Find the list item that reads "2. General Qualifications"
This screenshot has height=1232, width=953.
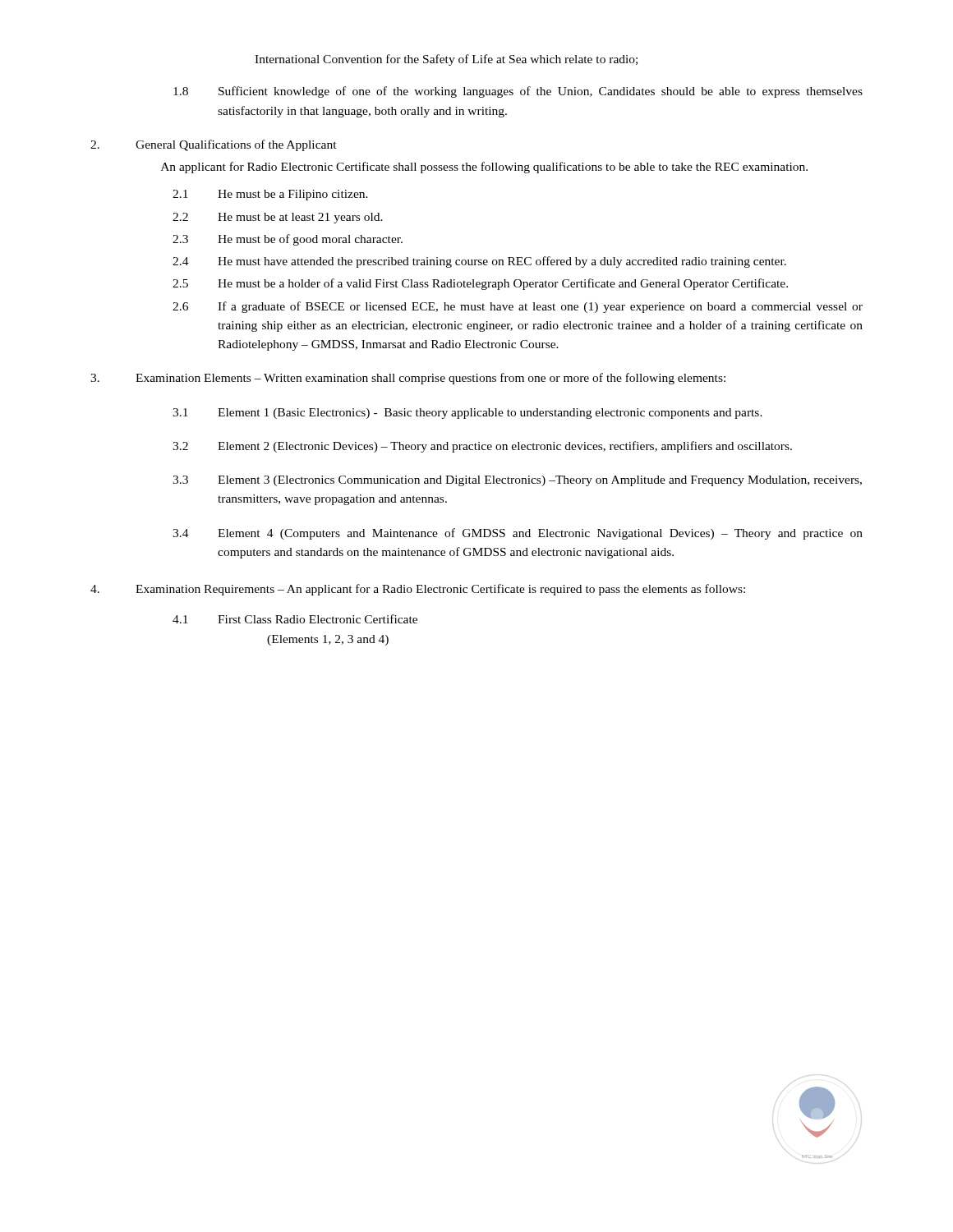[x=214, y=145]
